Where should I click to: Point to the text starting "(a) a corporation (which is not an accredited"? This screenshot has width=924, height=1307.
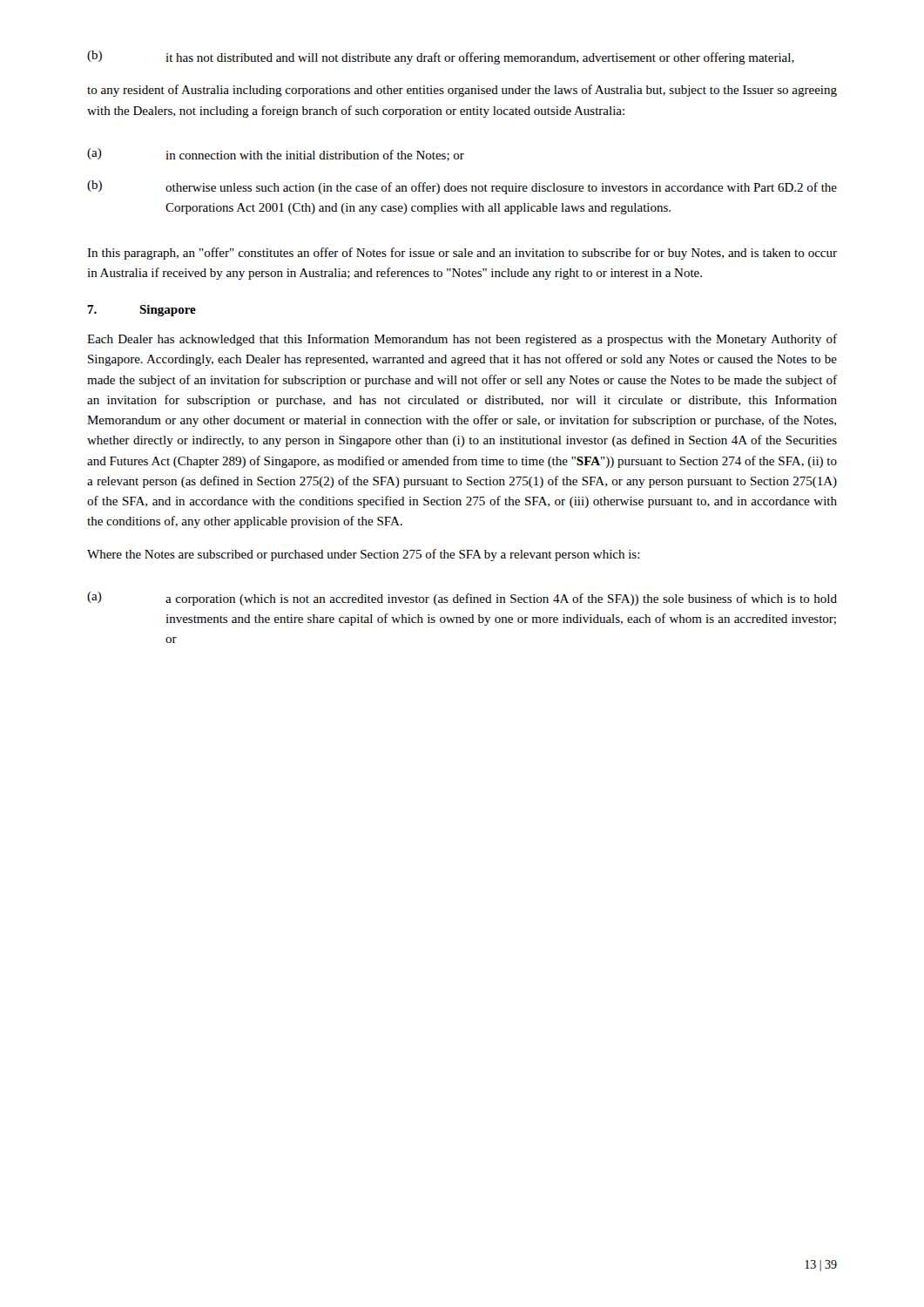tap(462, 619)
